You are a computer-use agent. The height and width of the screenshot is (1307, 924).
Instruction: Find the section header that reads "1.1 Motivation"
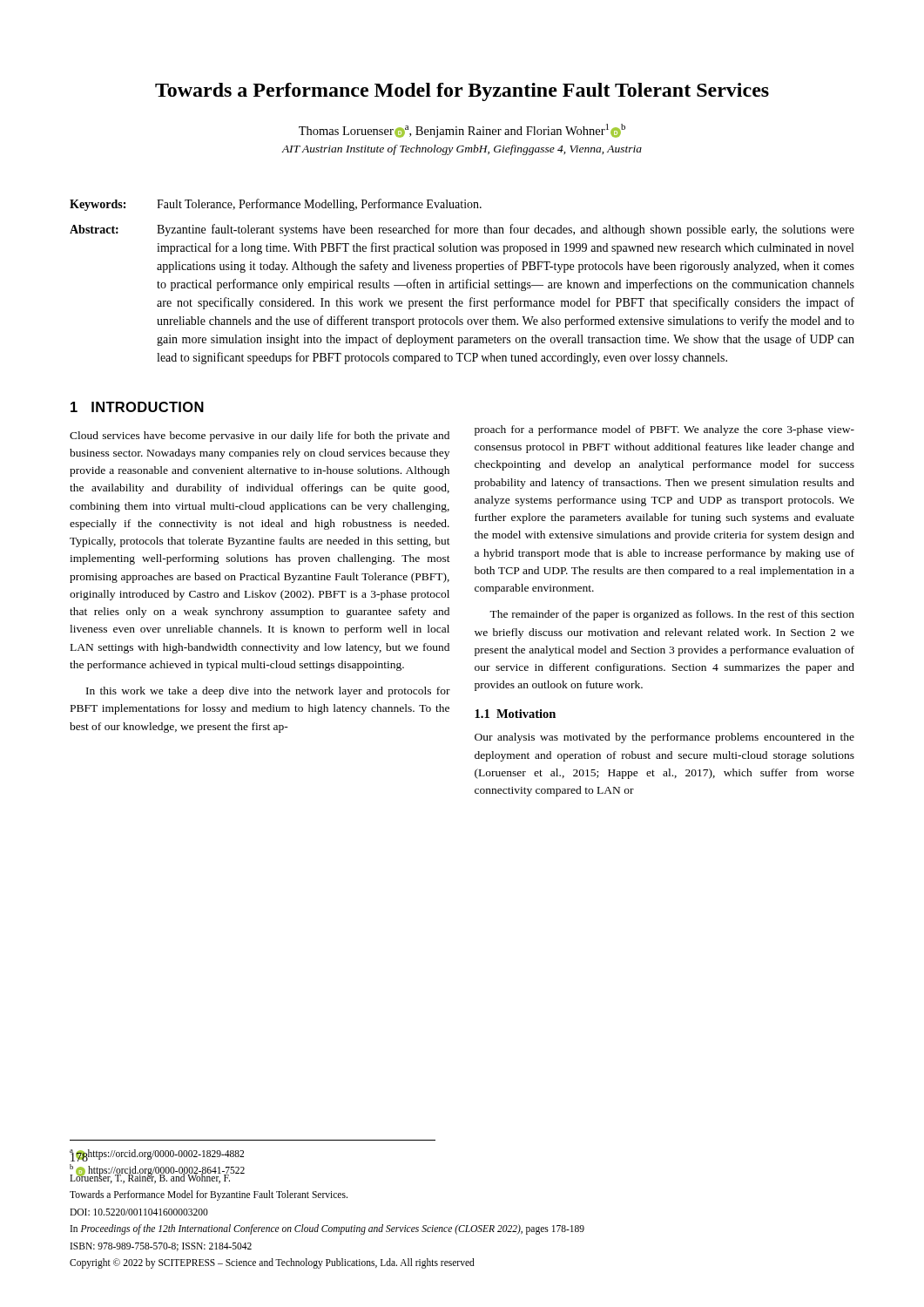pyautogui.click(x=515, y=714)
